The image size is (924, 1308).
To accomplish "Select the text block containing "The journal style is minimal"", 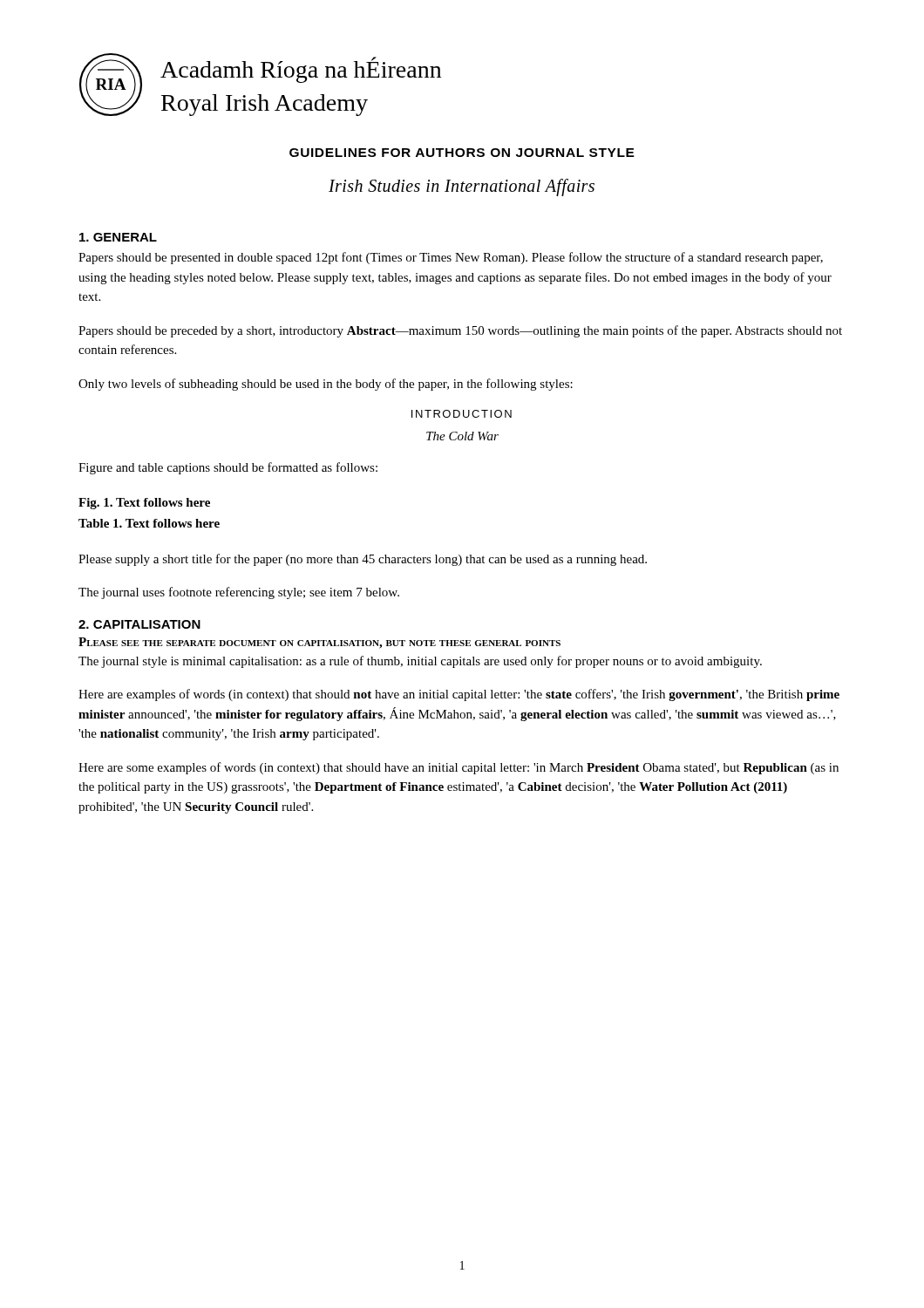I will pos(420,661).
